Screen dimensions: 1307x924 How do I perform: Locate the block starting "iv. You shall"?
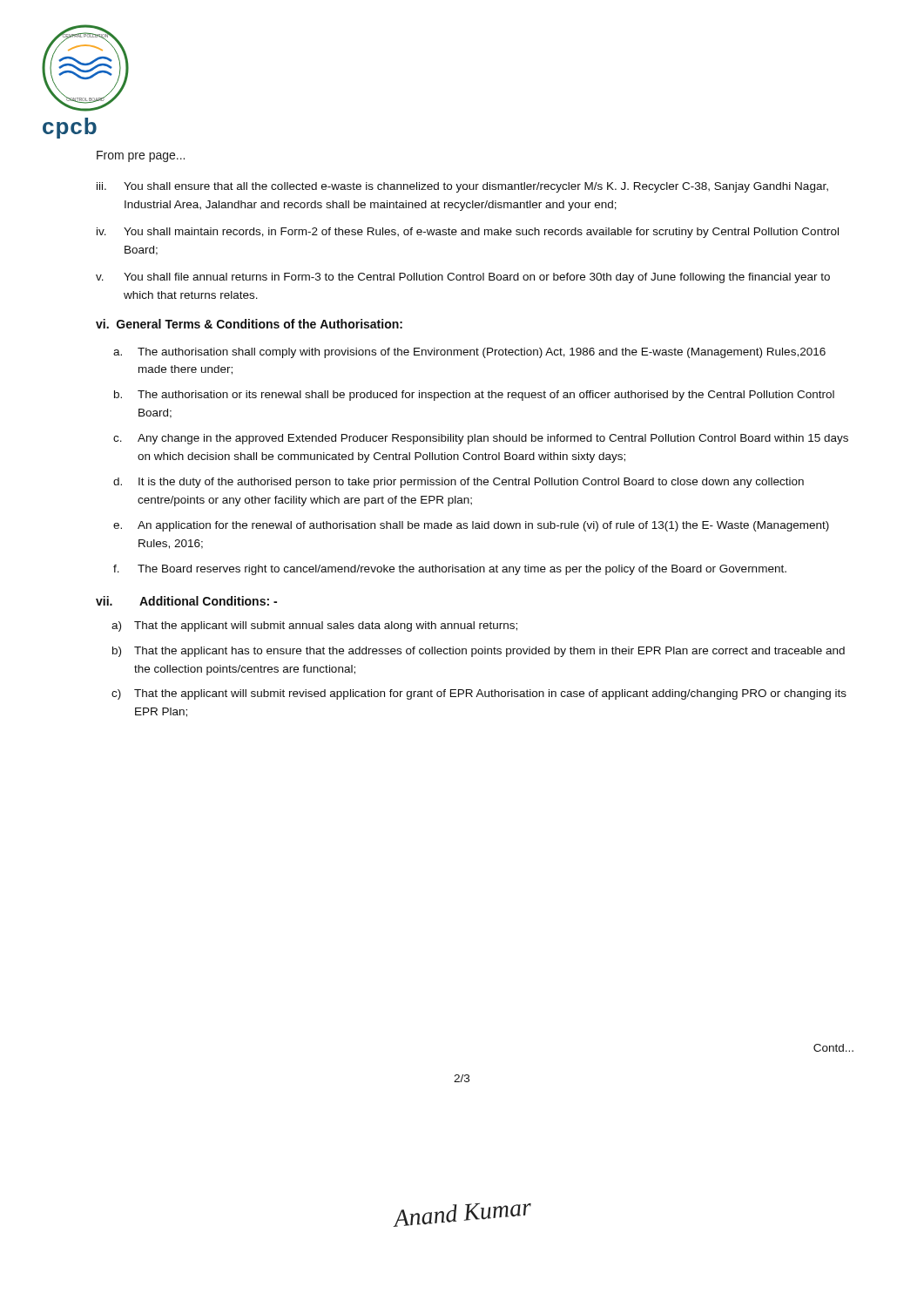pos(475,241)
